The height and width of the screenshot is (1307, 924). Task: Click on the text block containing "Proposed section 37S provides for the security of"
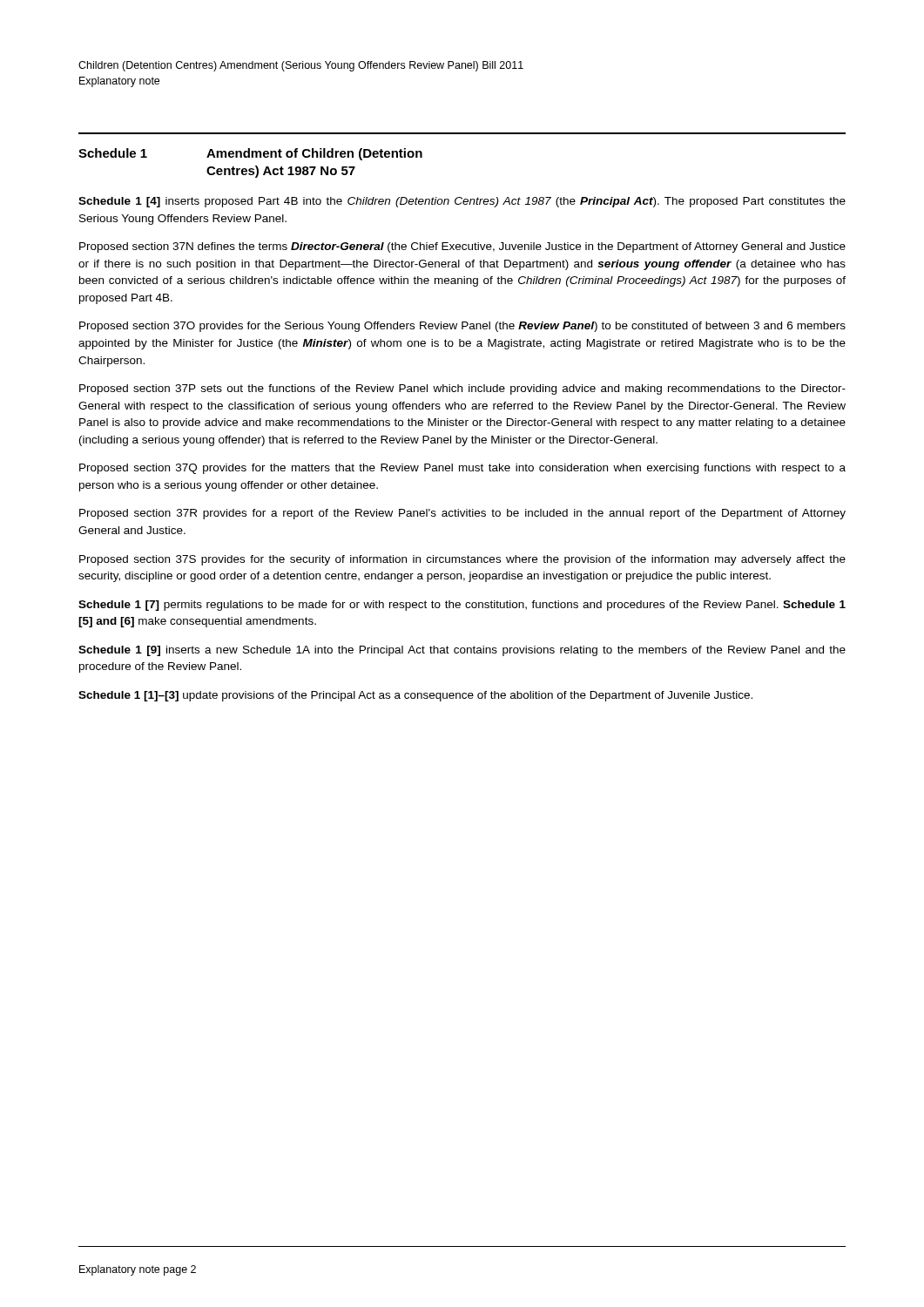[x=462, y=567]
